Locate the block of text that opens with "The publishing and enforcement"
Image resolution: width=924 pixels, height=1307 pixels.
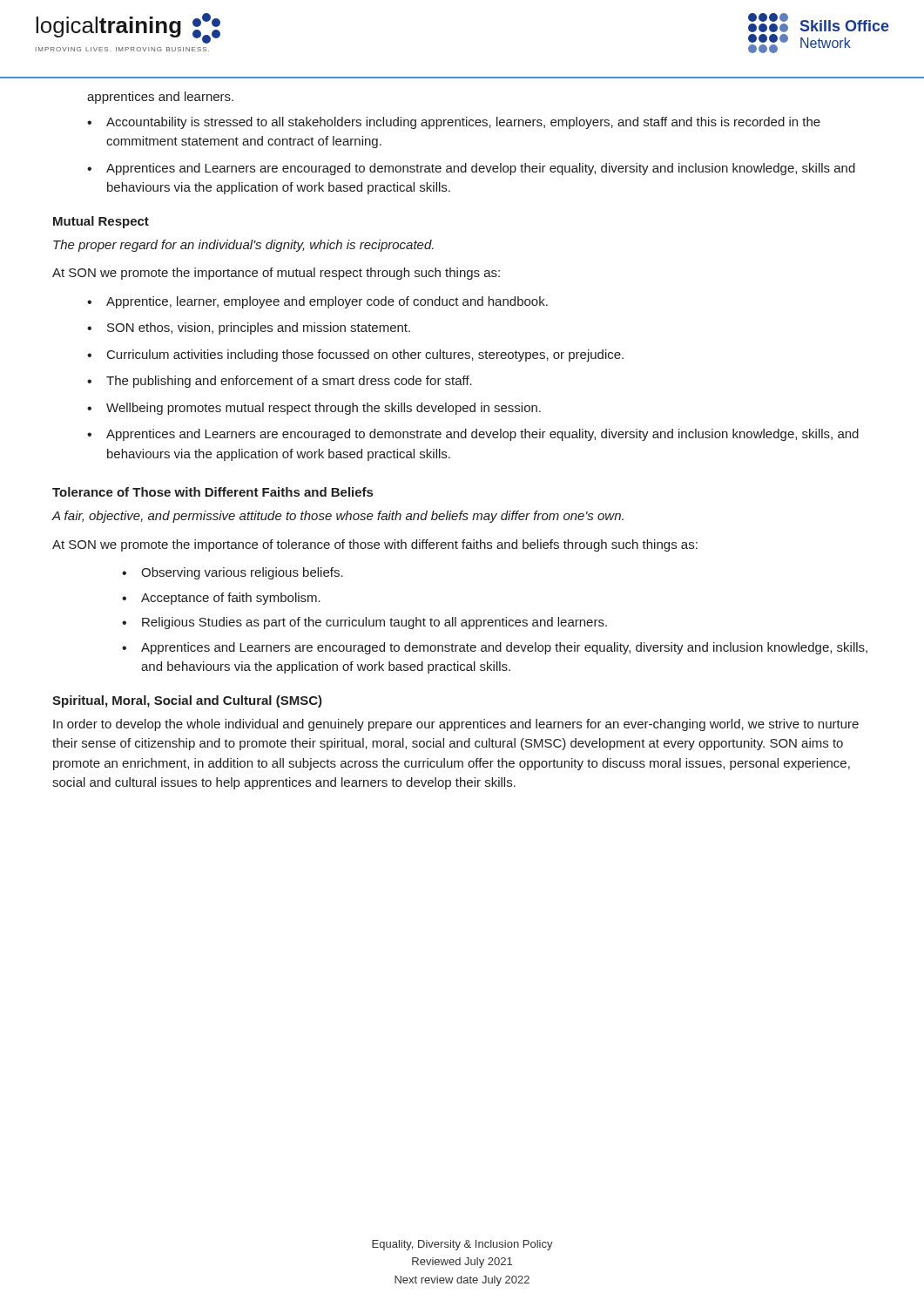[289, 380]
